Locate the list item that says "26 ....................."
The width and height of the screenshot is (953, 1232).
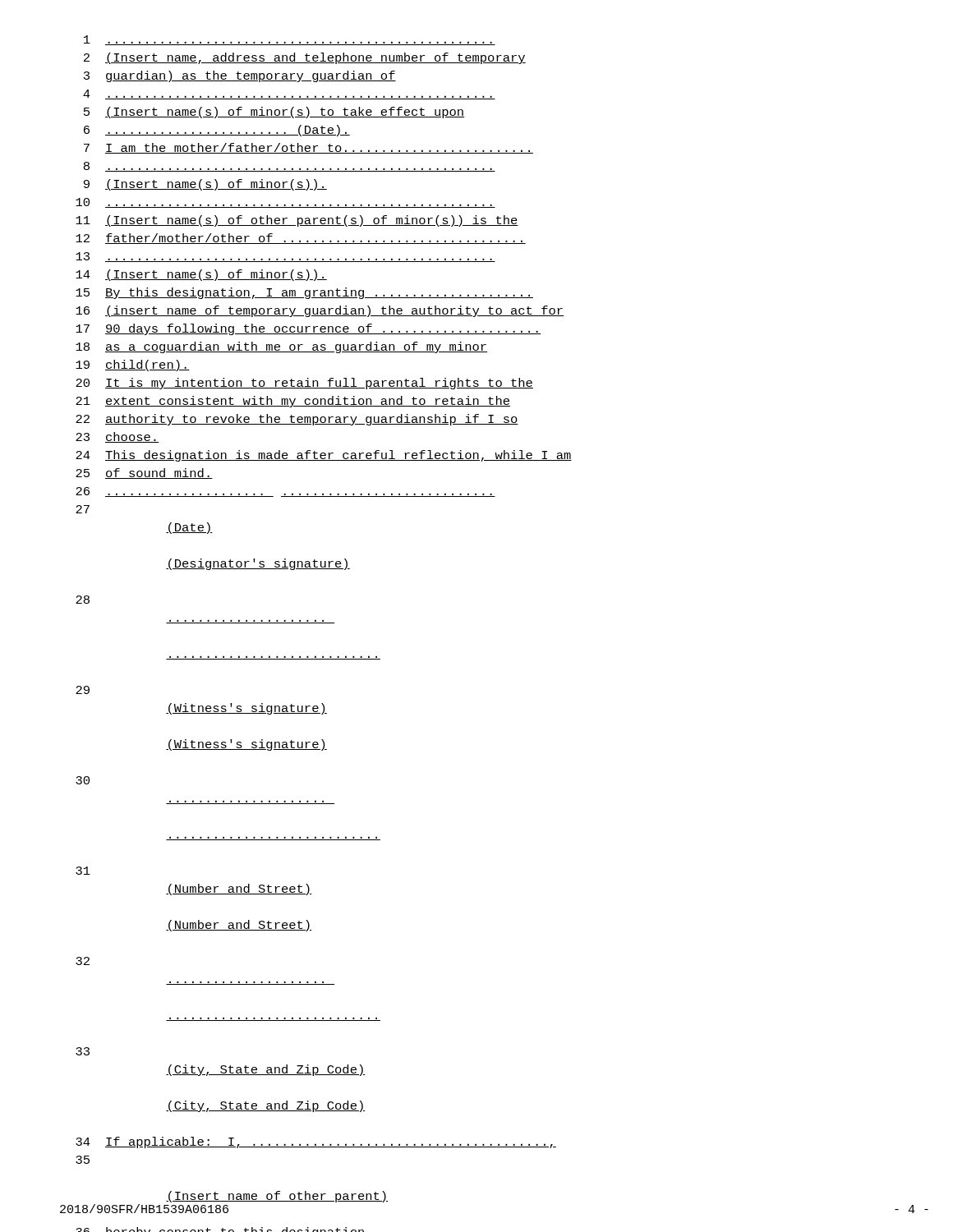pyautogui.click(x=495, y=492)
